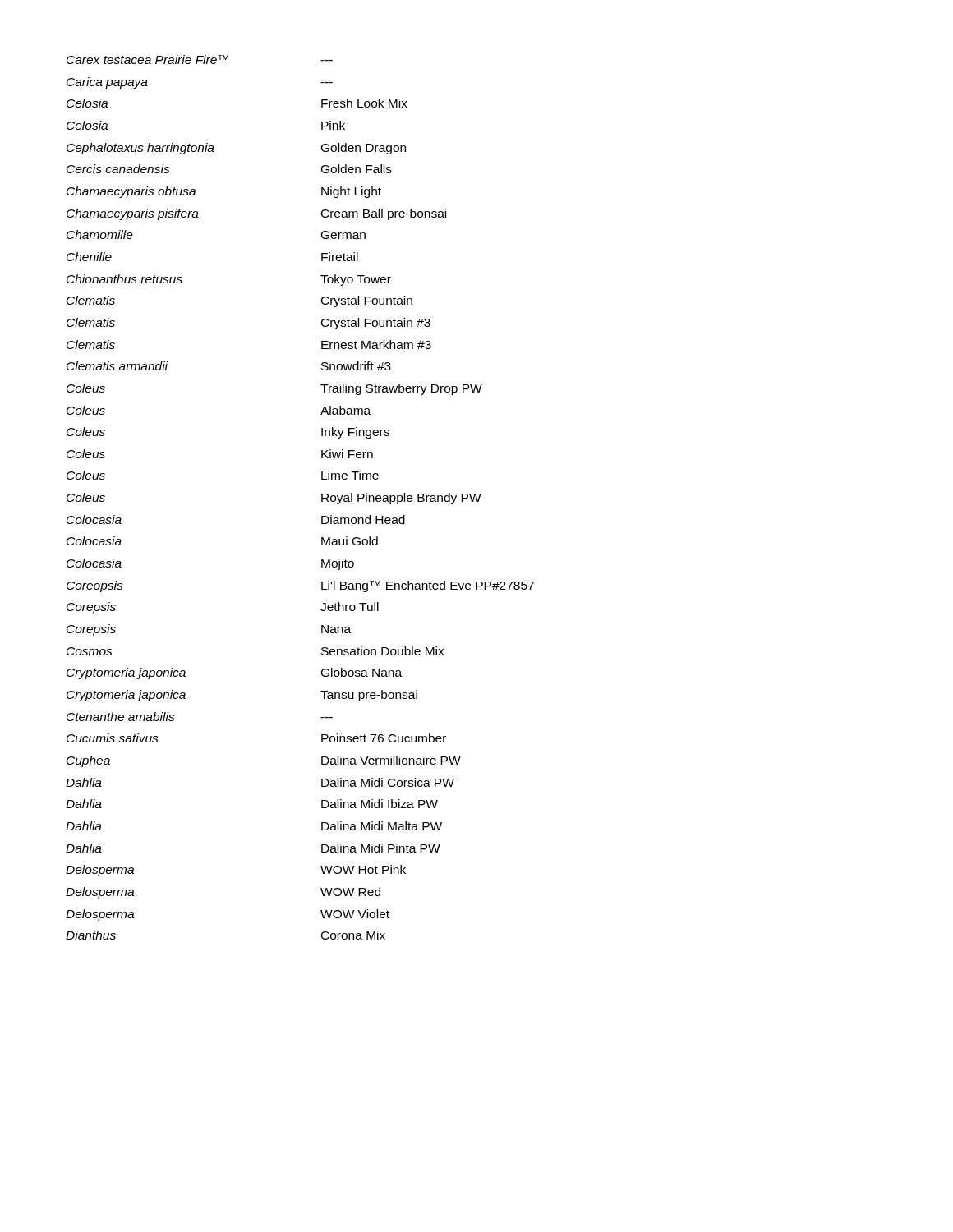Find the text block starting "Coreopsis Li'l Bang™ Enchanted Eve"
This screenshot has height=1232, width=953.
476,586
